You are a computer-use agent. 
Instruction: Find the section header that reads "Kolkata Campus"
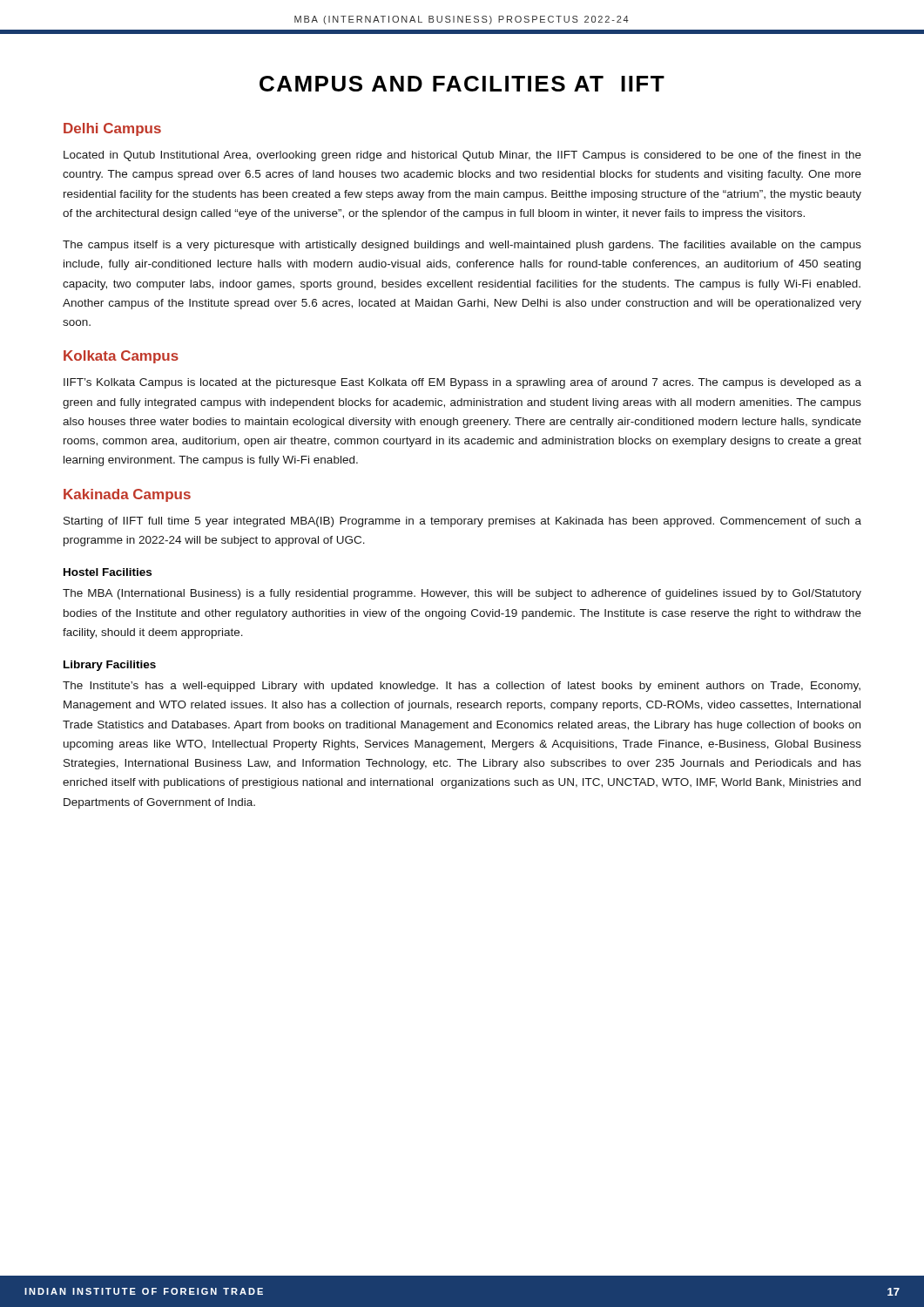[x=121, y=356]
